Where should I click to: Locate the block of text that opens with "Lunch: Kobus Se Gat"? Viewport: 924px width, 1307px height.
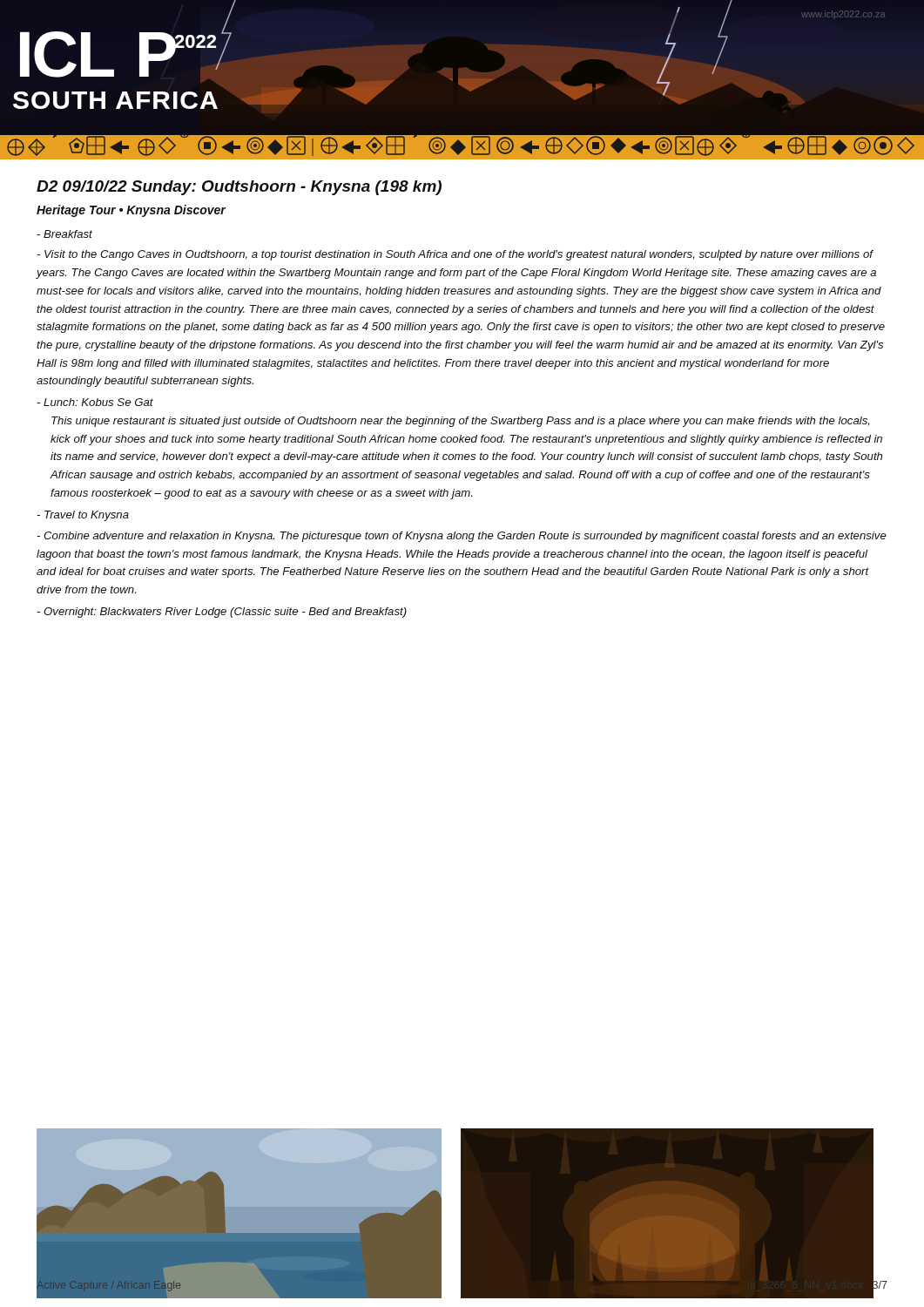(x=462, y=449)
